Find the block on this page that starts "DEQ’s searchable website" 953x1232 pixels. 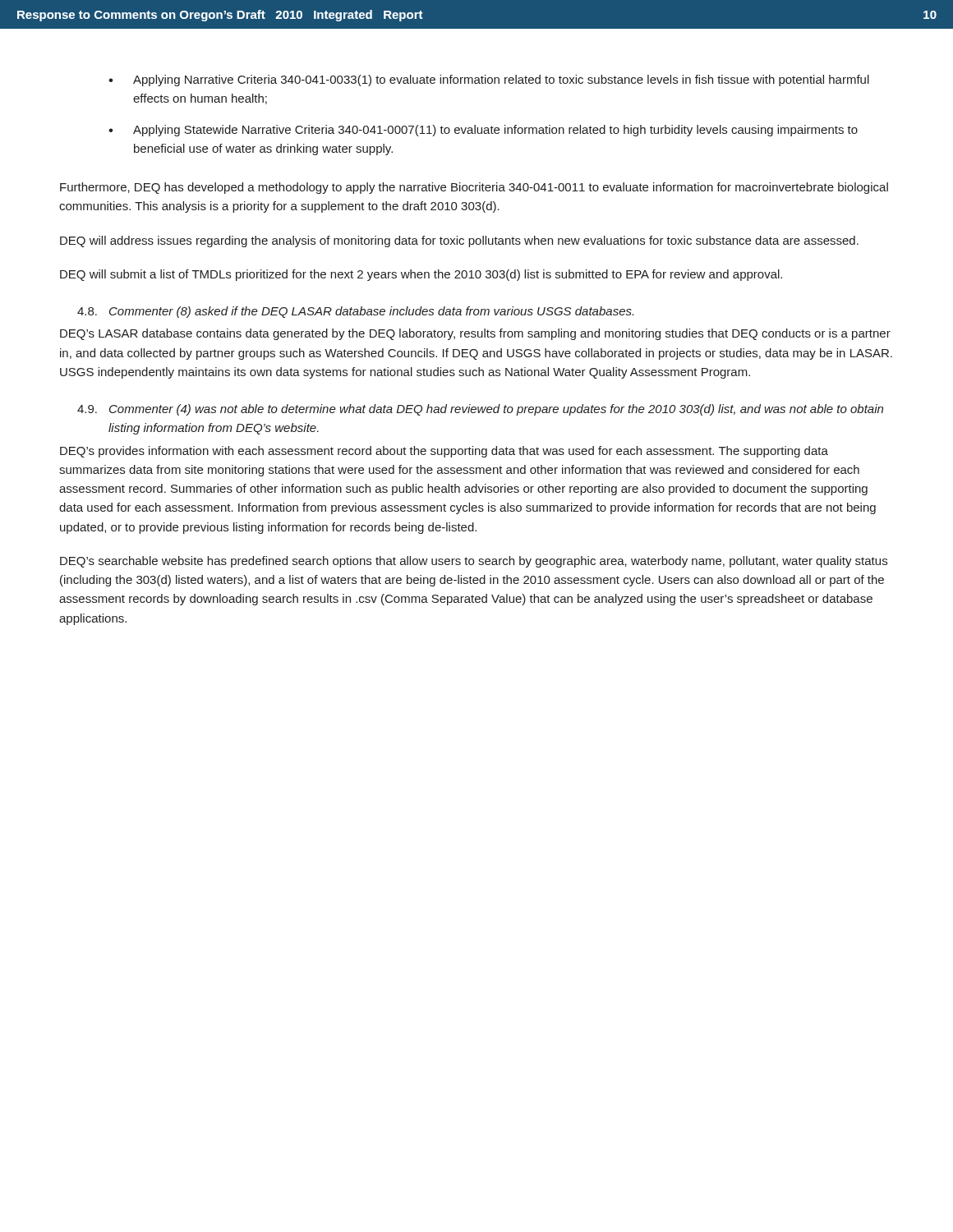tap(473, 589)
